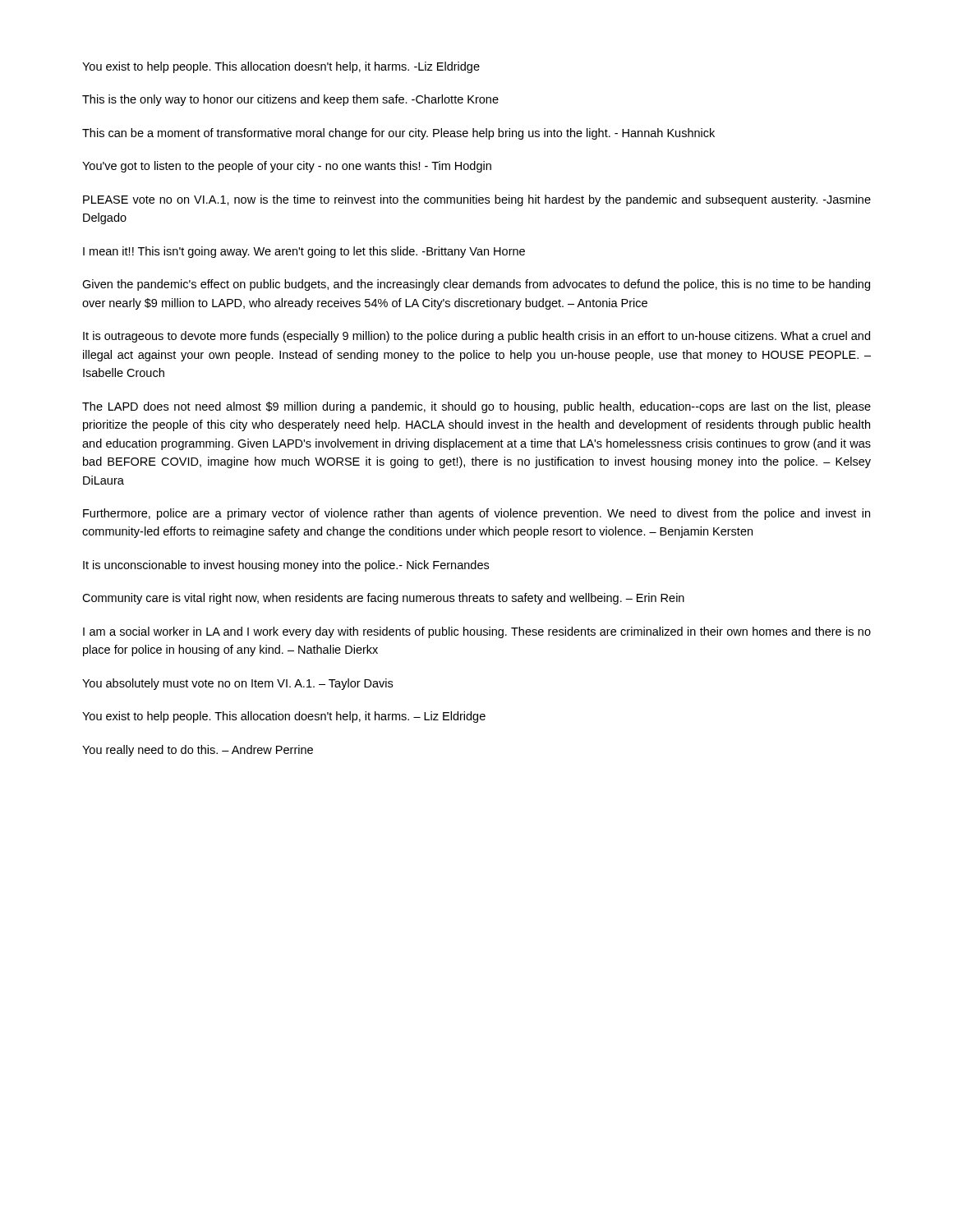Click on the text starting "Given the pandemic's effect on"
953x1232 pixels.
click(476, 294)
